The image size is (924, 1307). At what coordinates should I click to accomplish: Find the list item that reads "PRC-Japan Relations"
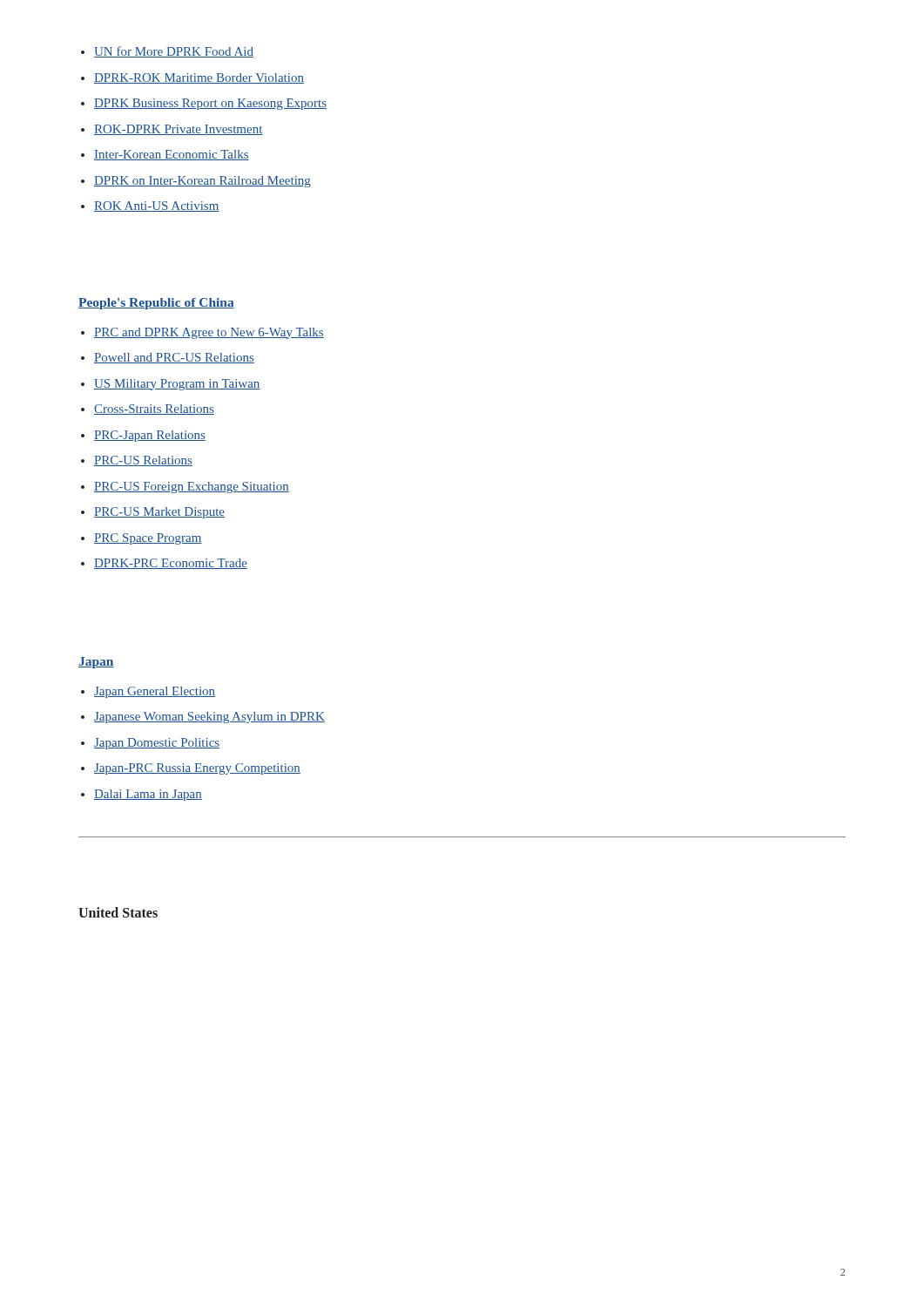pyautogui.click(x=150, y=434)
